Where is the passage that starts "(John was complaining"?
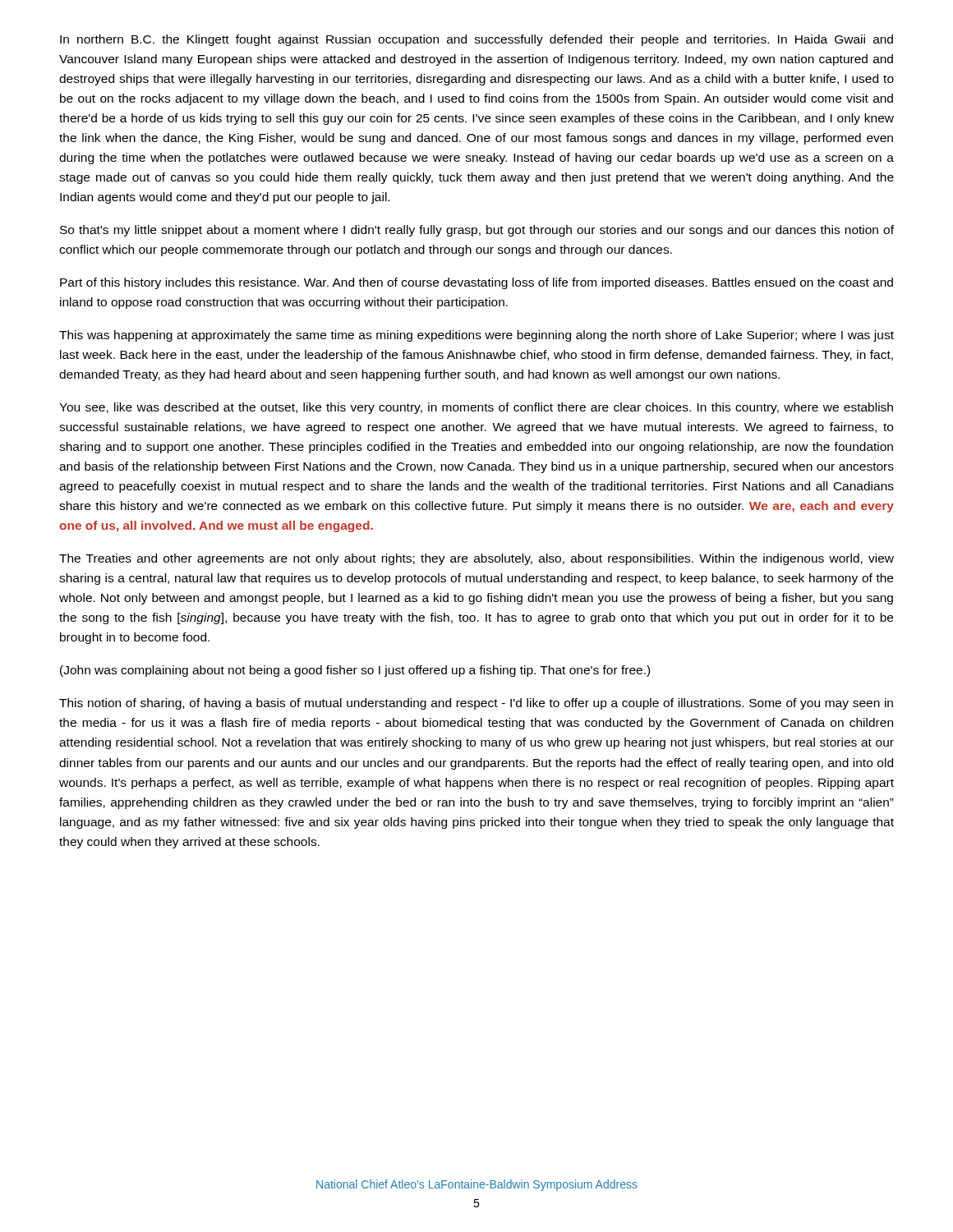The height and width of the screenshot is (1232, 953). 355,670
